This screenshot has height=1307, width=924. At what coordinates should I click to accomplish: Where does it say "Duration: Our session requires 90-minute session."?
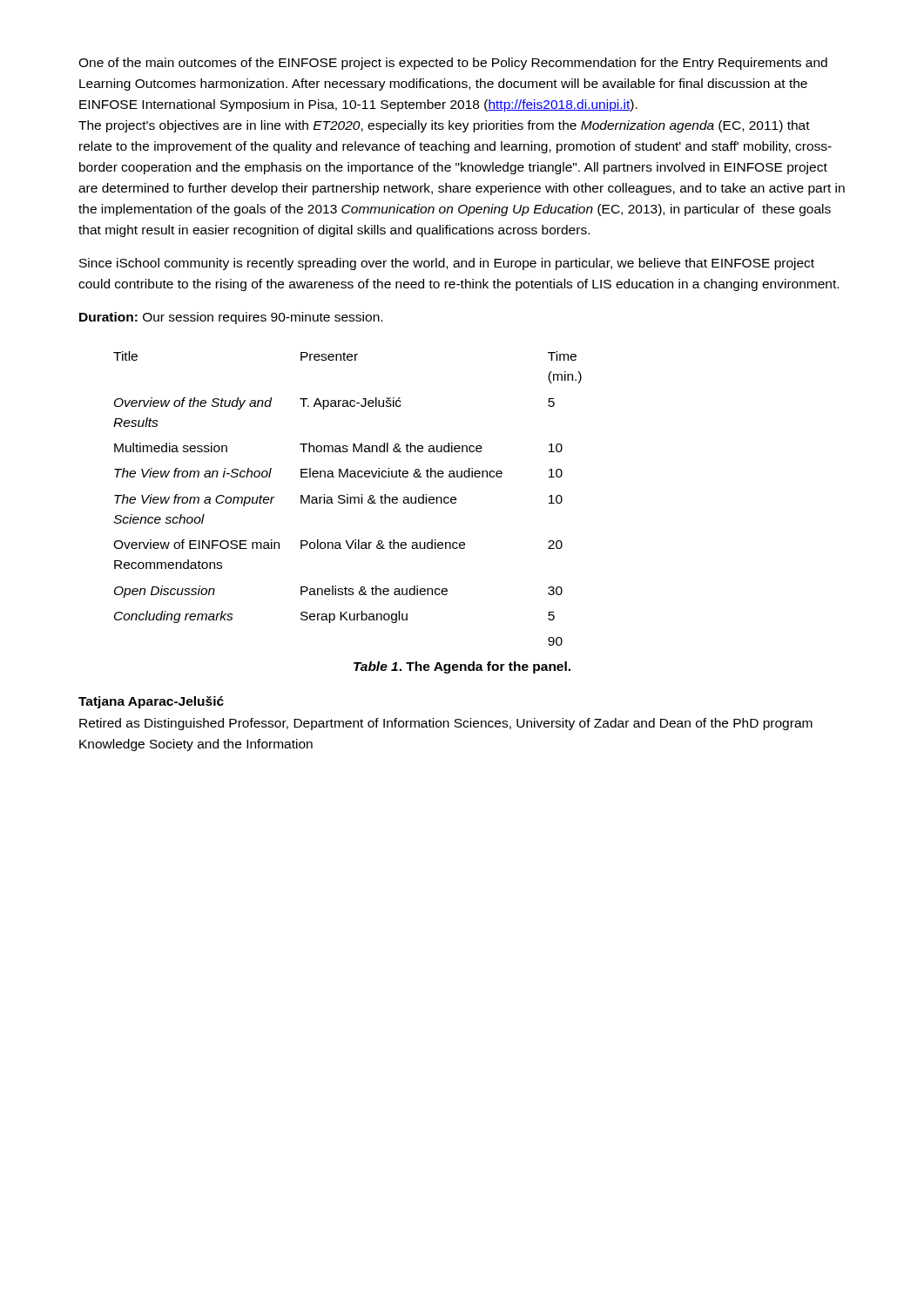click(231, 317)
